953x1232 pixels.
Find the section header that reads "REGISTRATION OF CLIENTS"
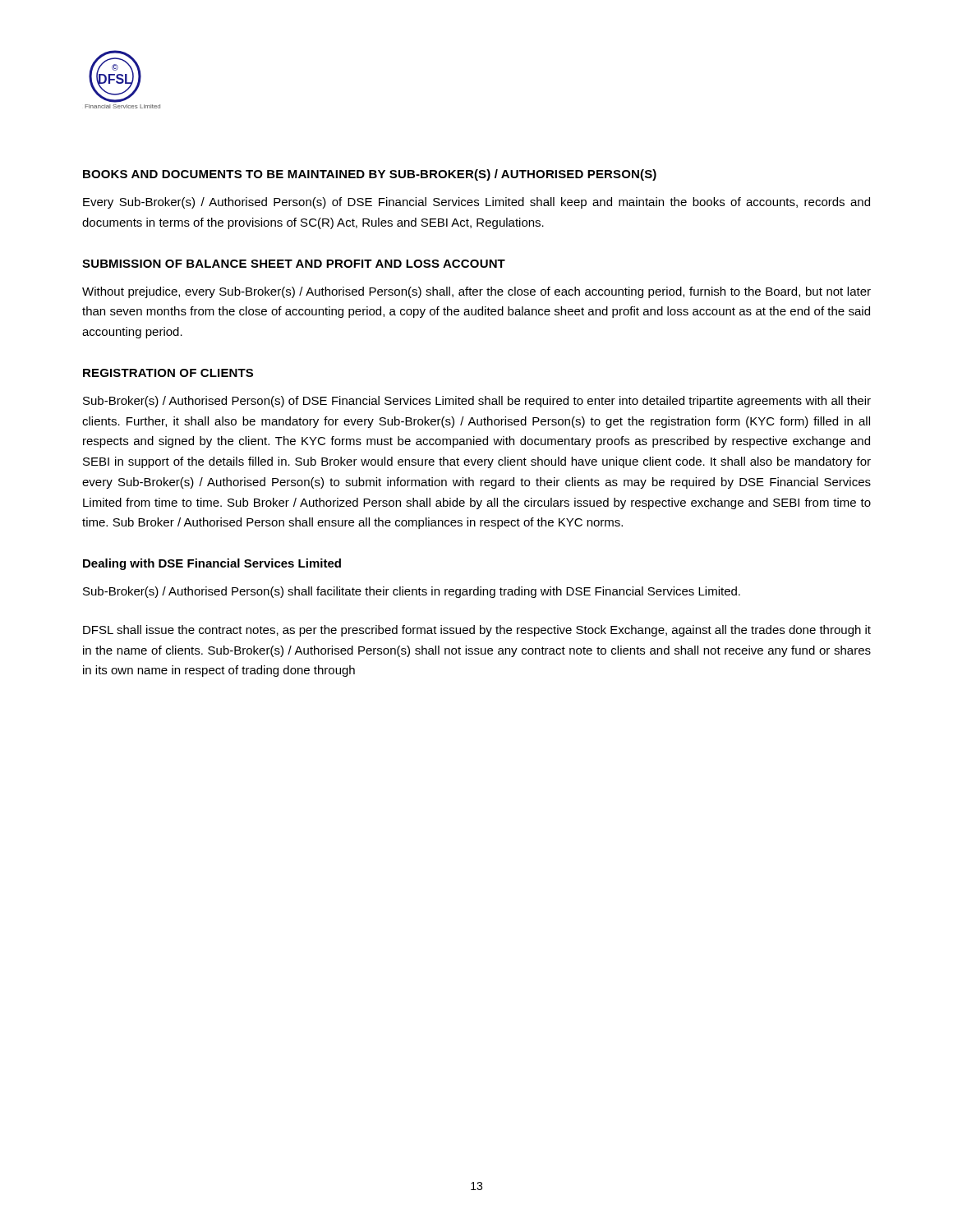[168, 372]
